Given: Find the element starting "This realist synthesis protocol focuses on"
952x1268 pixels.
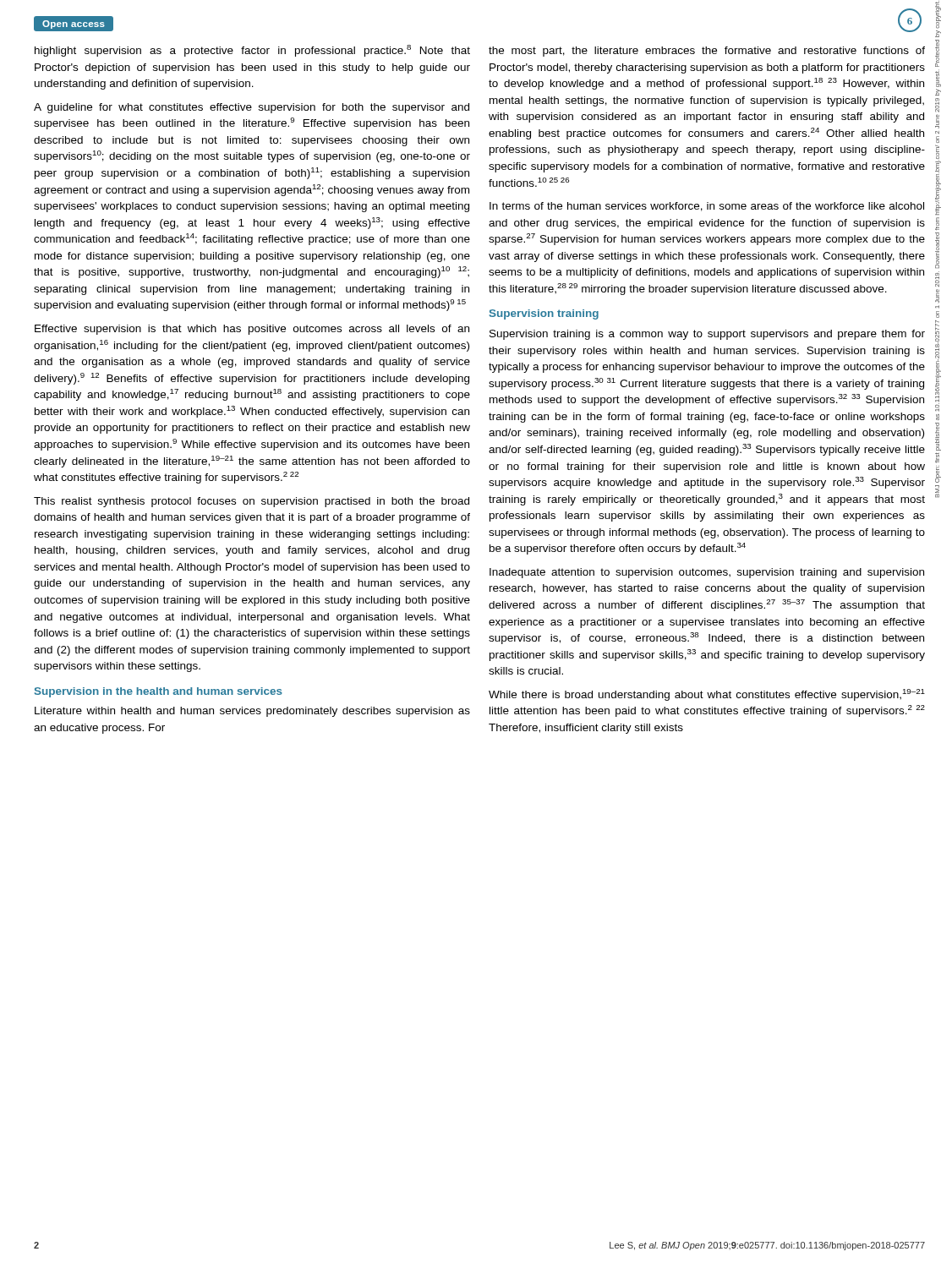Looking at the screenshot, I should 252,583.
